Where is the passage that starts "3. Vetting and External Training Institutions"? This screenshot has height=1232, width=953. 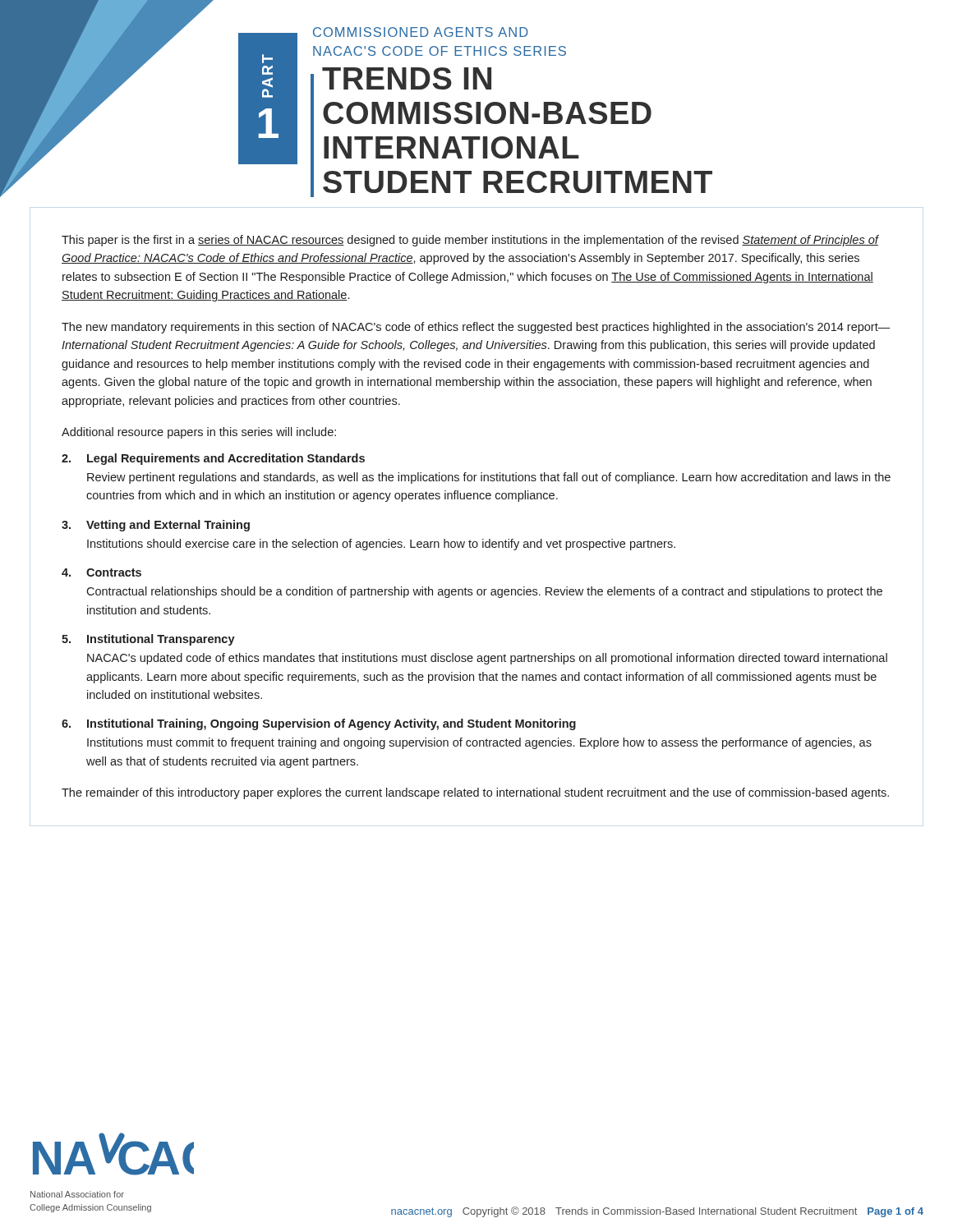476,535
